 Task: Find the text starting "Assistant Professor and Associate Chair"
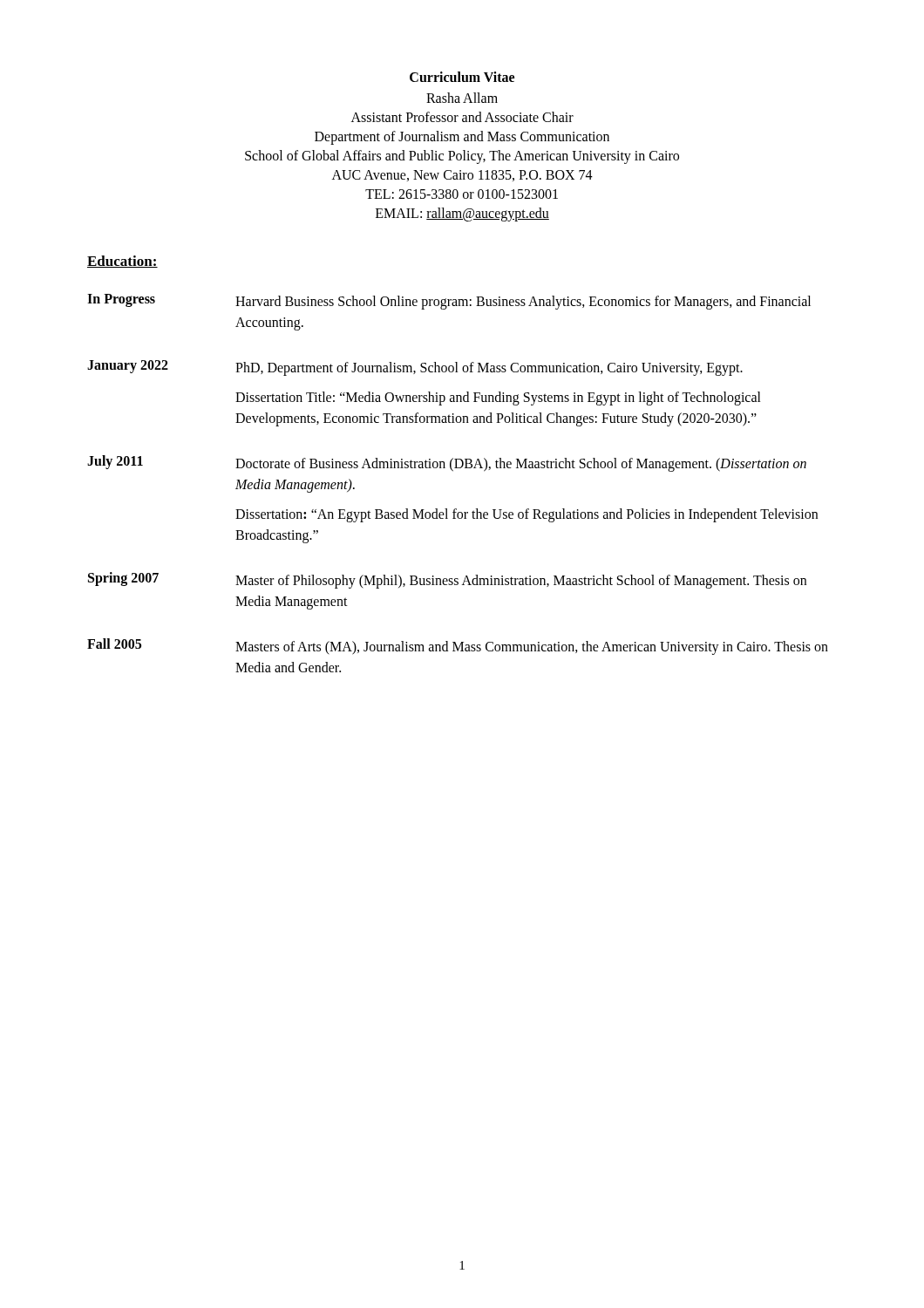coord(462,117)
